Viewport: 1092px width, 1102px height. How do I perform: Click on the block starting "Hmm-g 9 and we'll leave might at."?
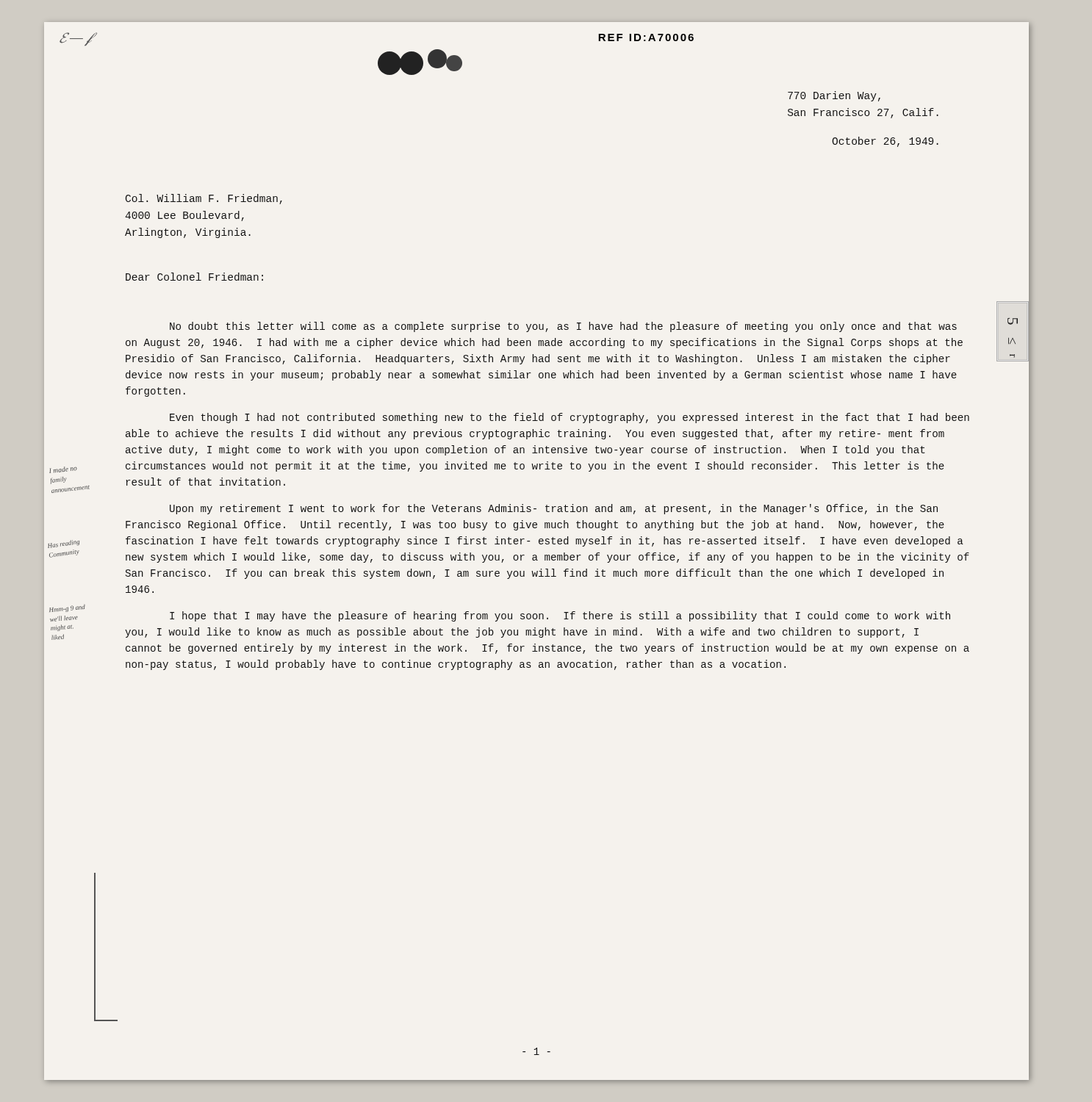click(x=67, y=622)
